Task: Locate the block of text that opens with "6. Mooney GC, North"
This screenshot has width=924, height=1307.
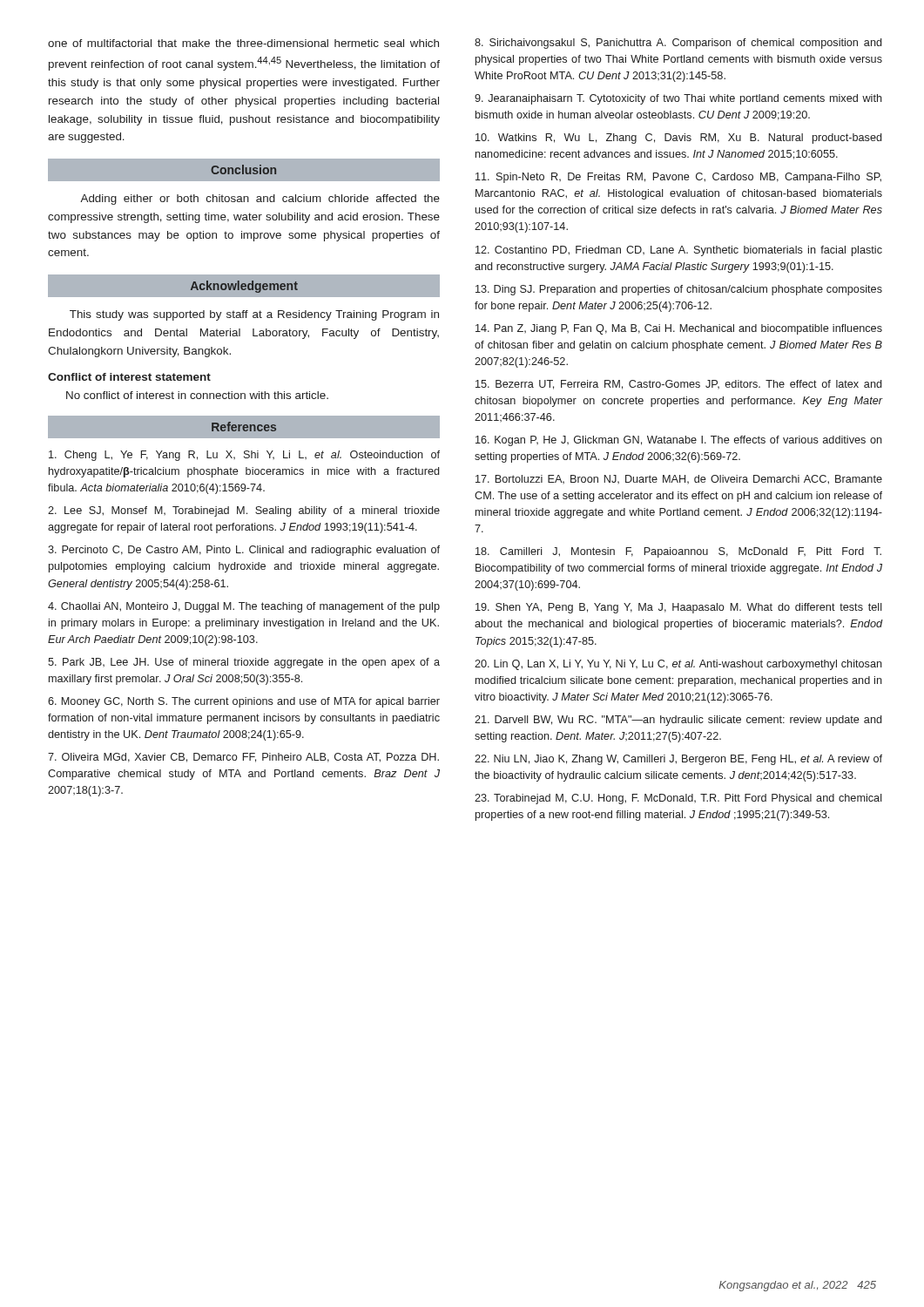Action: coord(244,718)
